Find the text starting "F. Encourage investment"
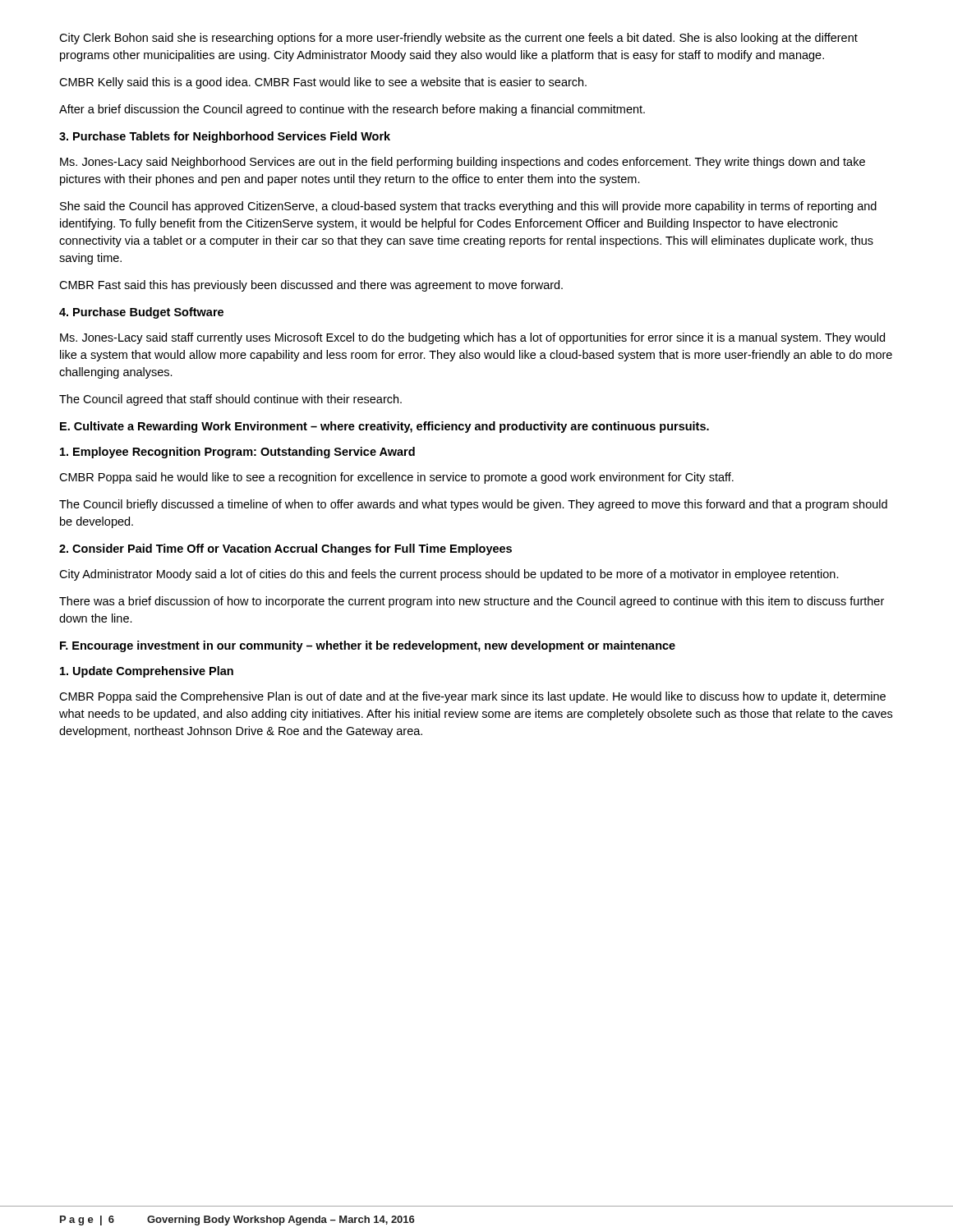The image size is (953, 1232). point(367,646)
